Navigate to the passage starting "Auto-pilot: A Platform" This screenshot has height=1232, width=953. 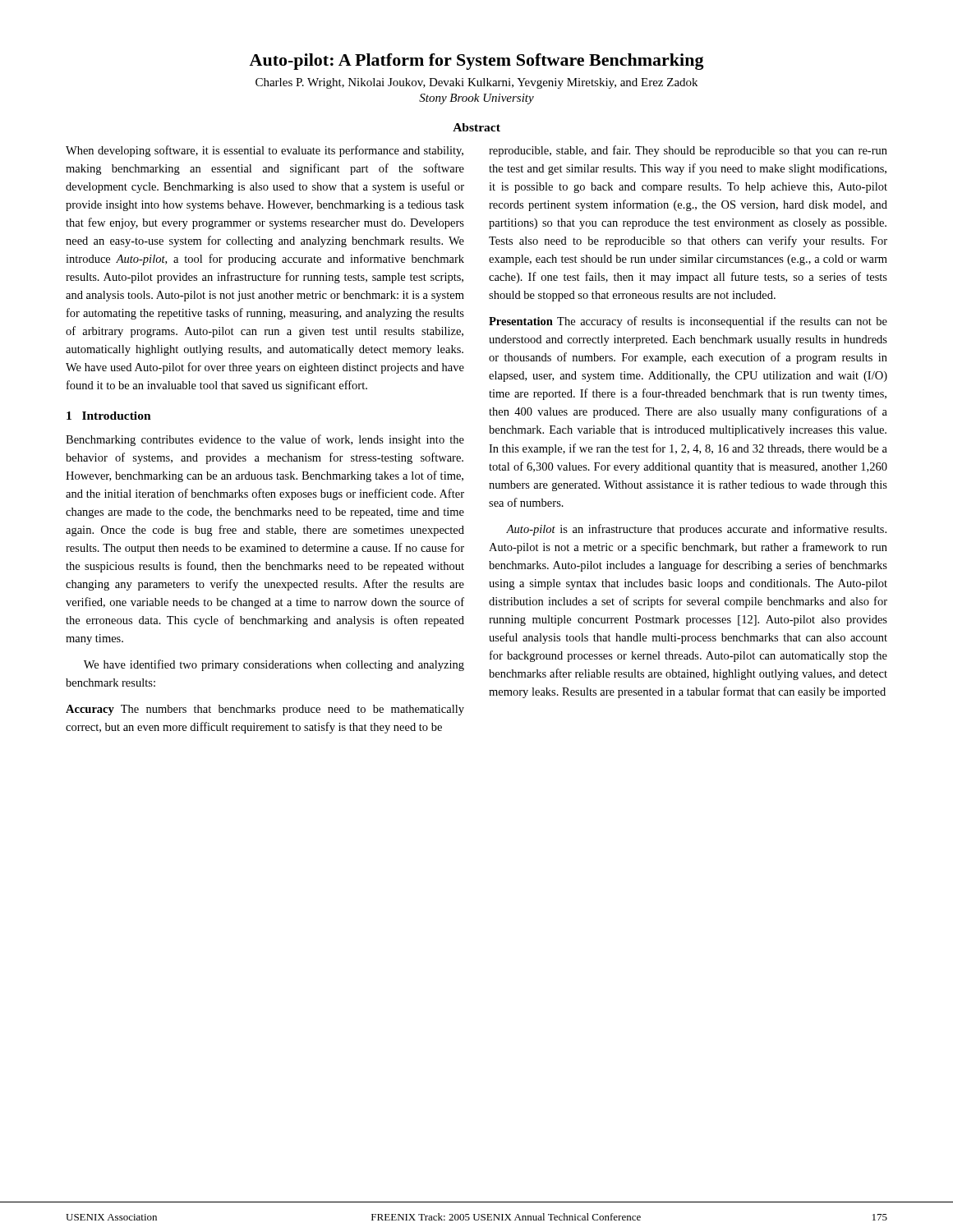coord(476,60)
